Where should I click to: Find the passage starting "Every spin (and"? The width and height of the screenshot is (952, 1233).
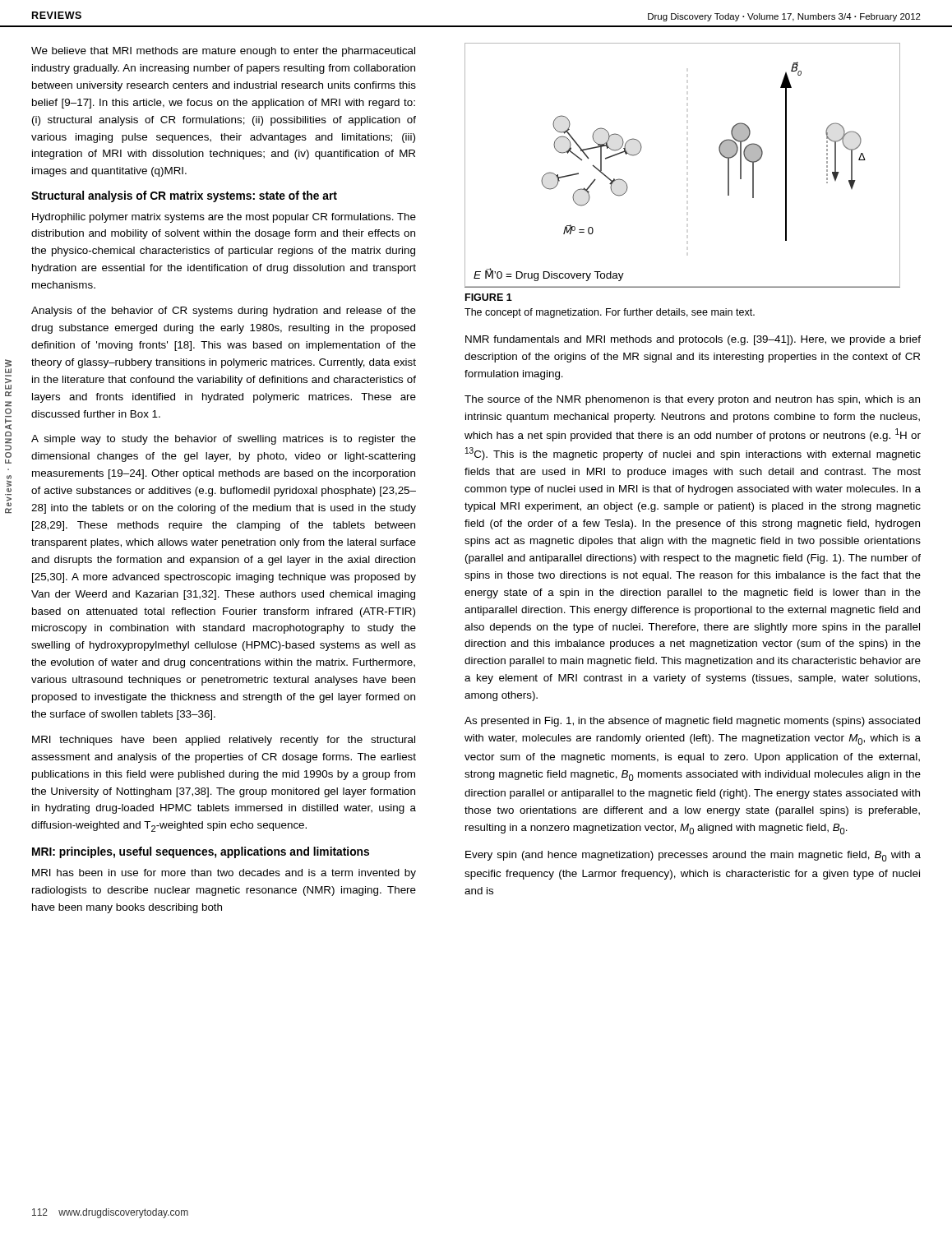(693, 873)
